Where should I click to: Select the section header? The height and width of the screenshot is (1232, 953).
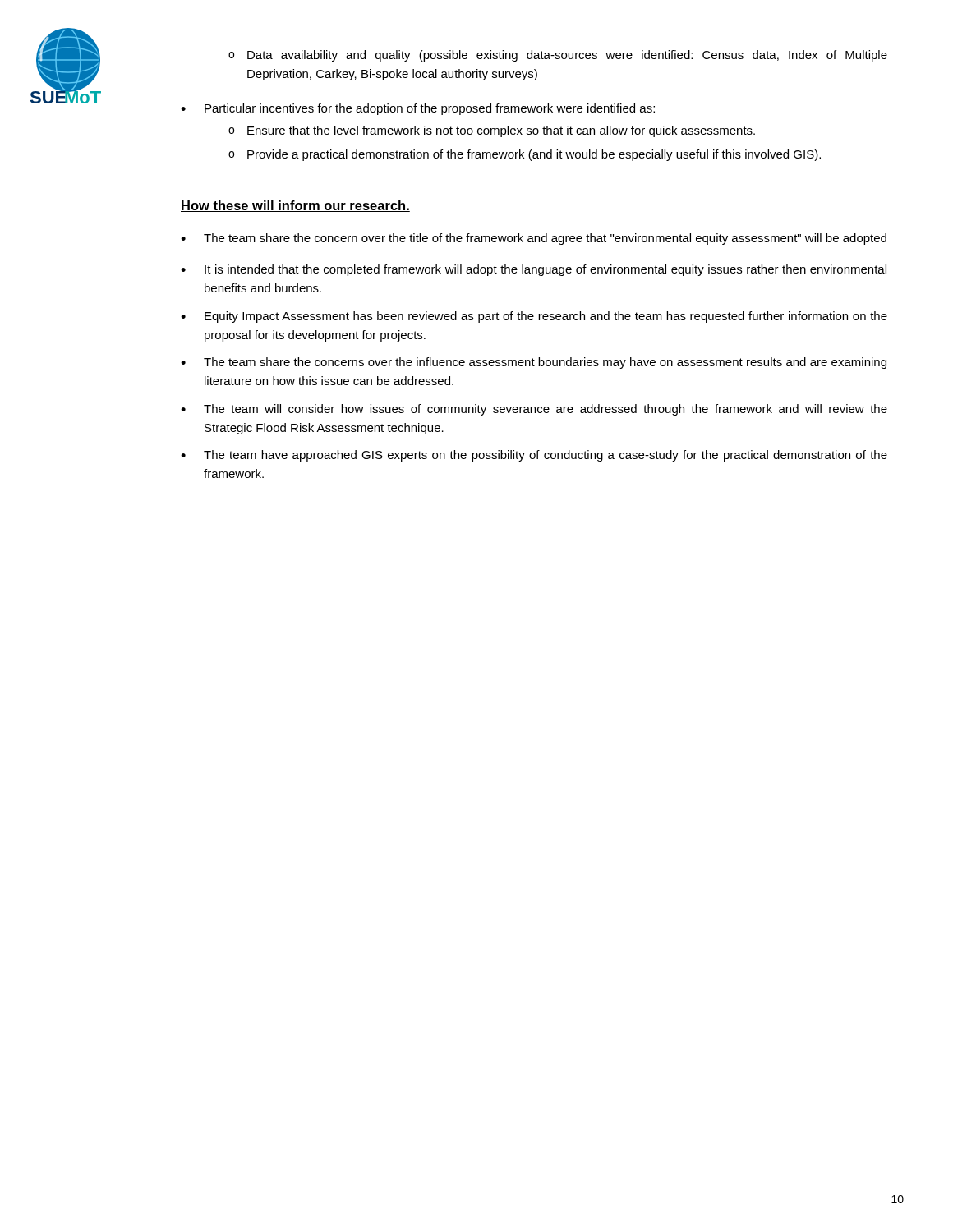coord(295,205)
